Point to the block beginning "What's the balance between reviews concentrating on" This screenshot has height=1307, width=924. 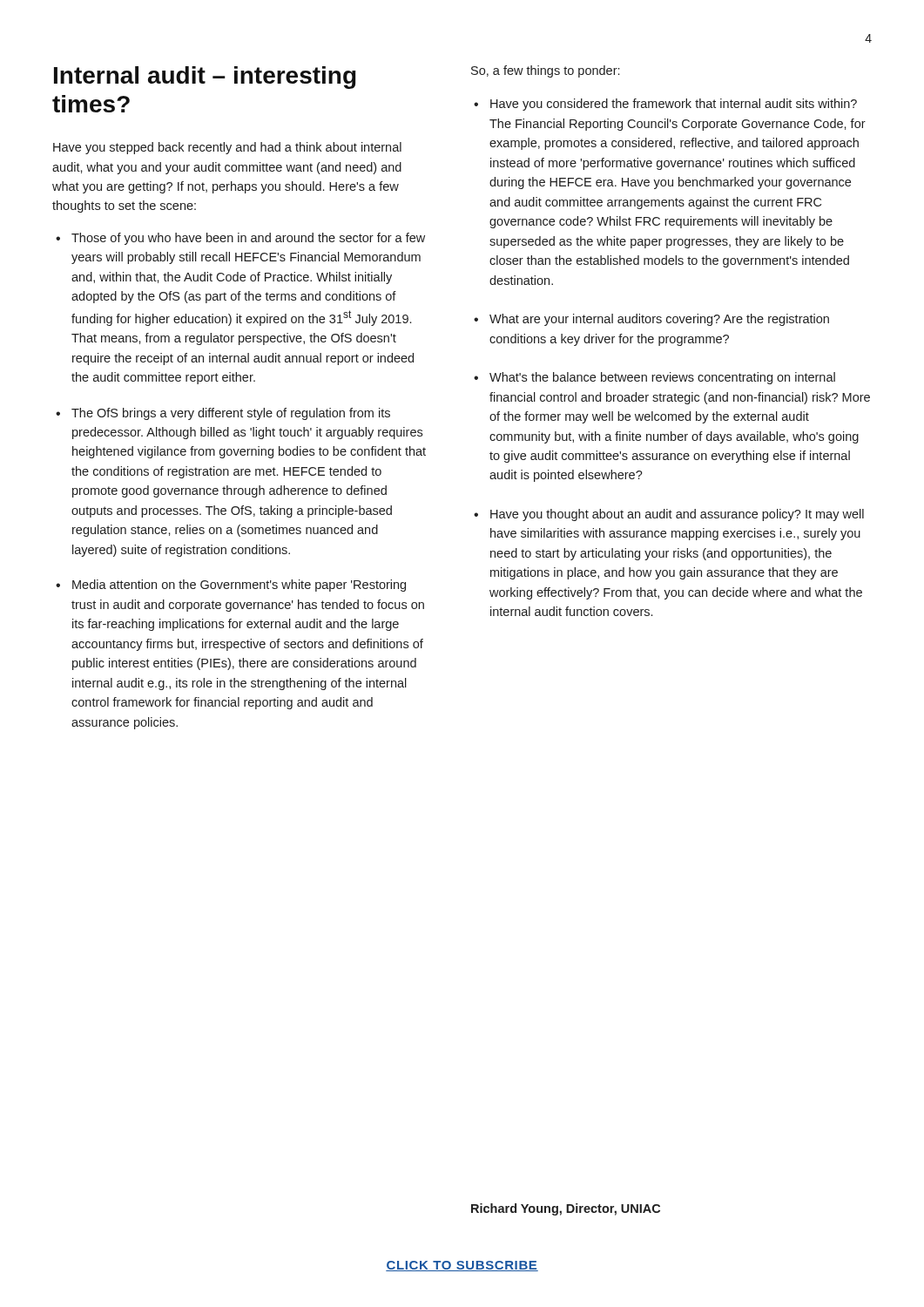tap(680, 426)
